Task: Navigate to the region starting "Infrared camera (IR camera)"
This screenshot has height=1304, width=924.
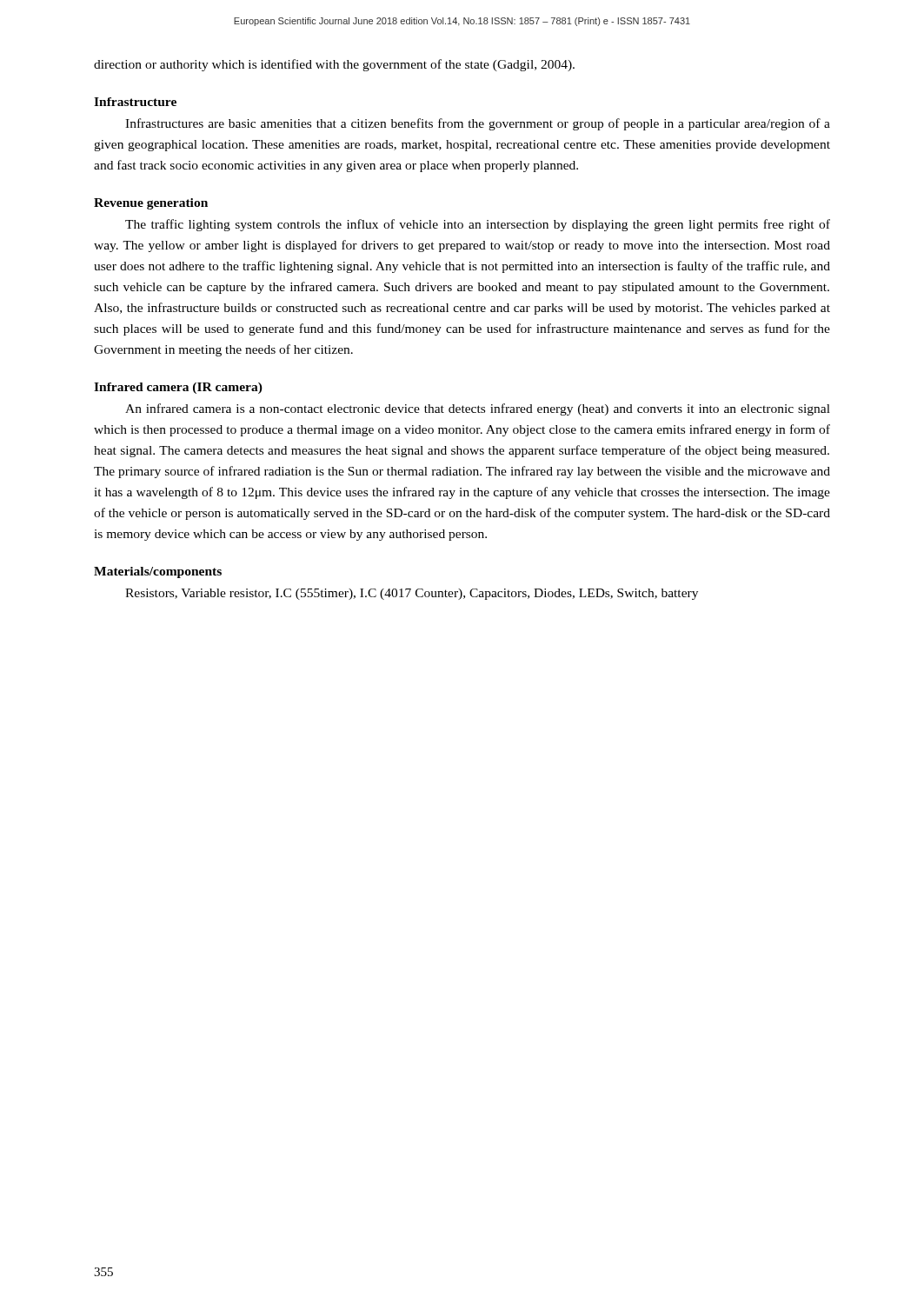Action: click(178, 387)
